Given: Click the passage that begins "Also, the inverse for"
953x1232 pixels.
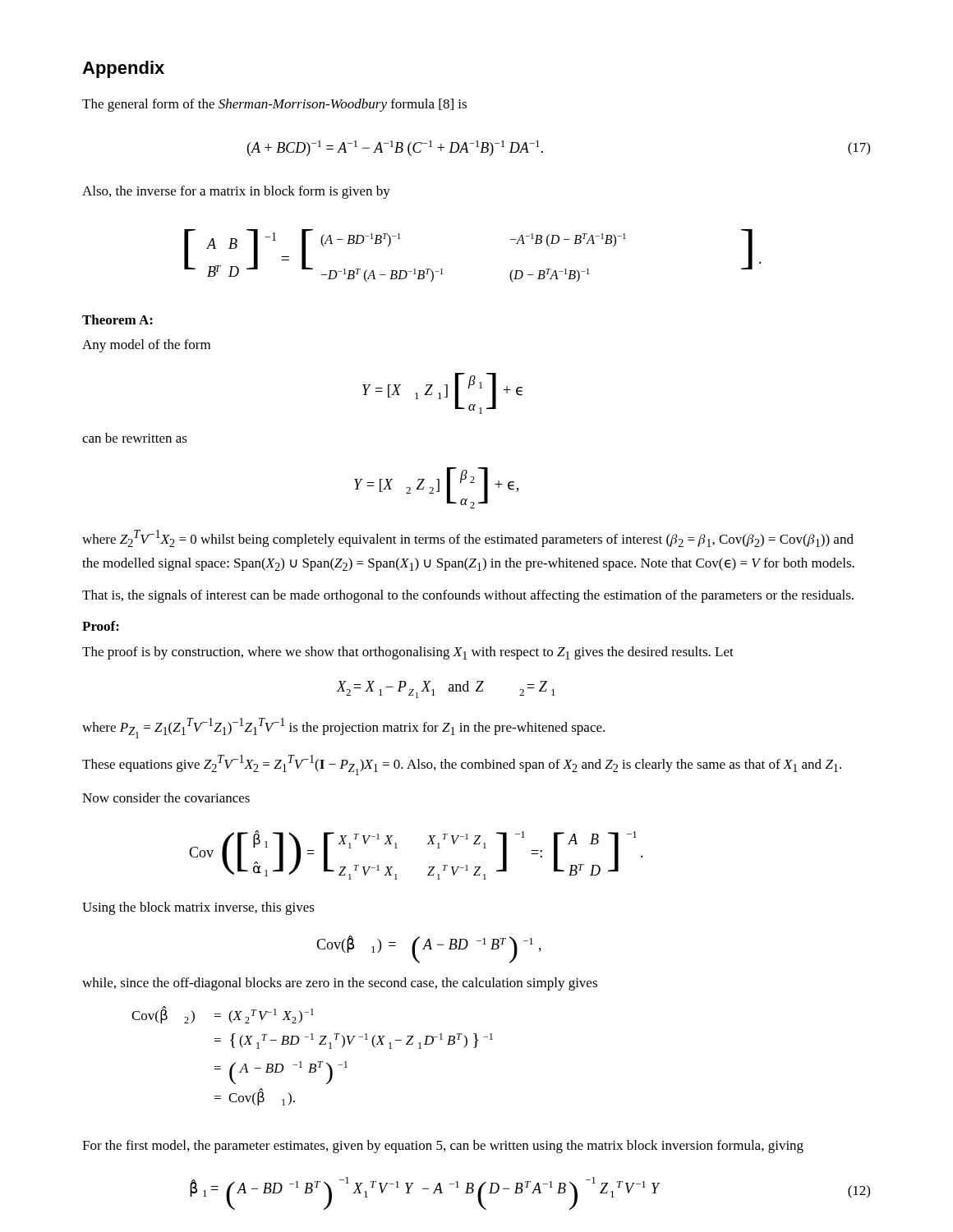Looking at the screenshot, I should (x=236, y=192).
